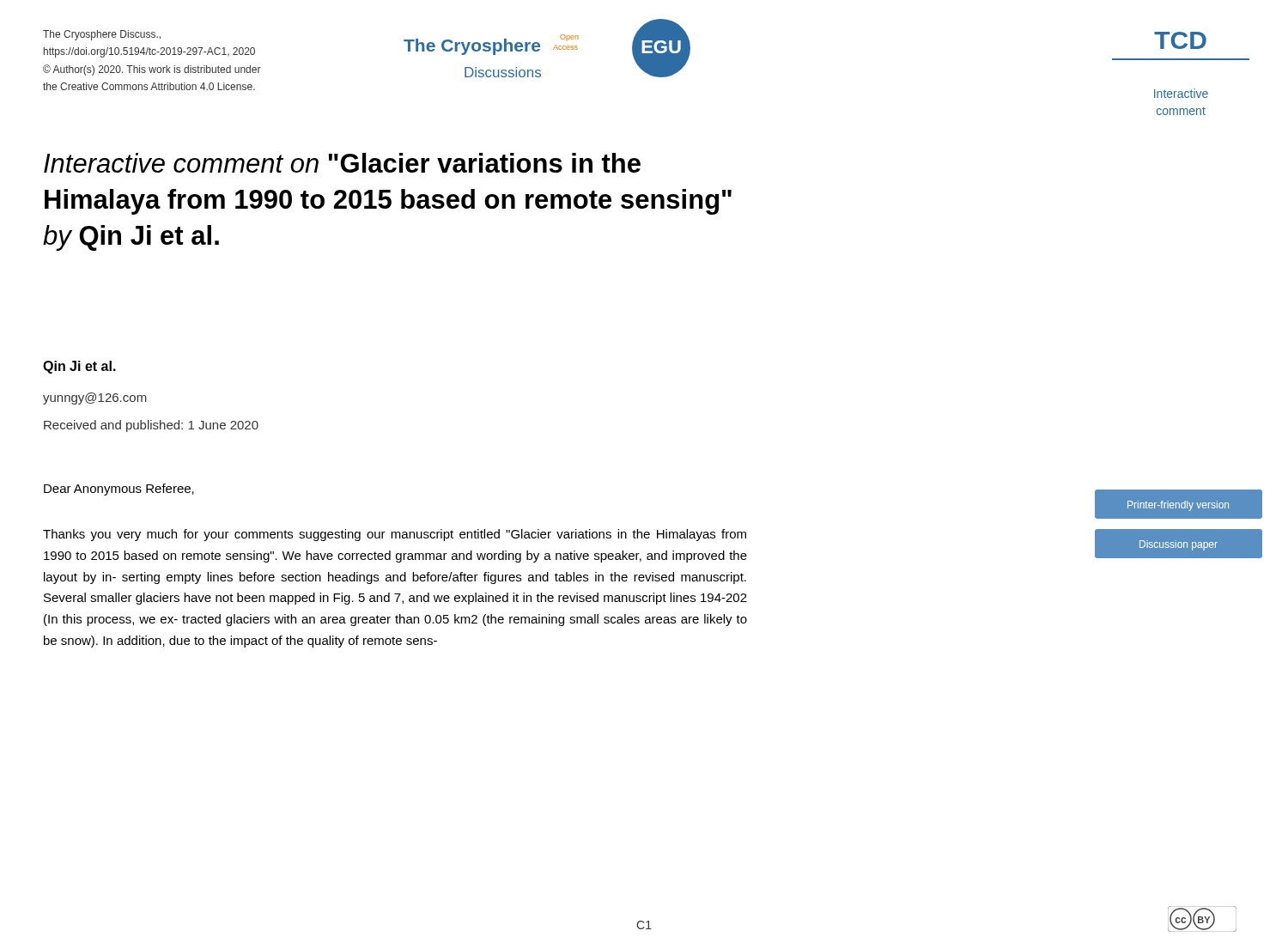Screen dimensions: 949x1288
Task: Locate the passage starting "Qin Ji et al."
Action: pyautogui.click(x=80, y=366)
